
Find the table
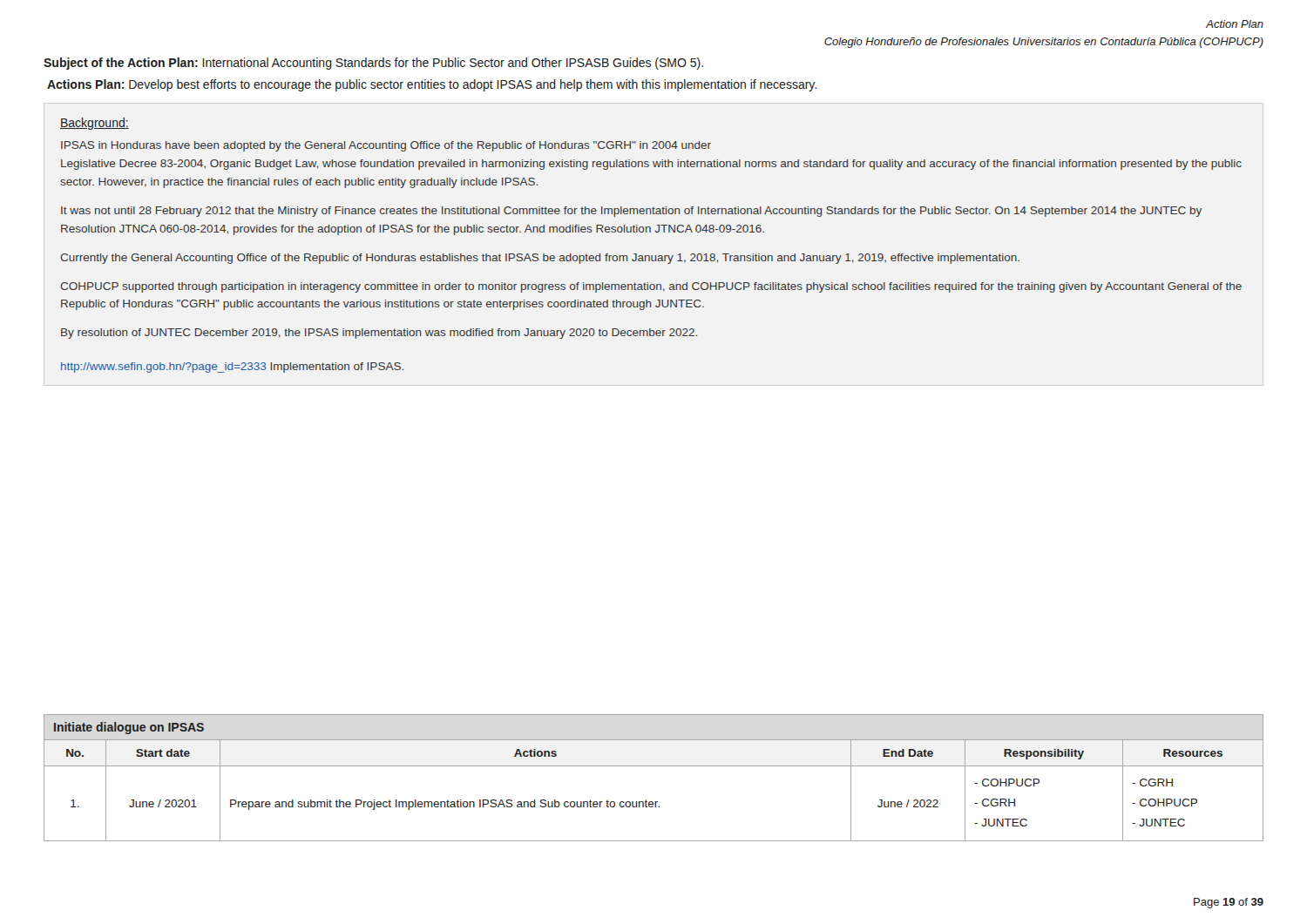[654, 790]
